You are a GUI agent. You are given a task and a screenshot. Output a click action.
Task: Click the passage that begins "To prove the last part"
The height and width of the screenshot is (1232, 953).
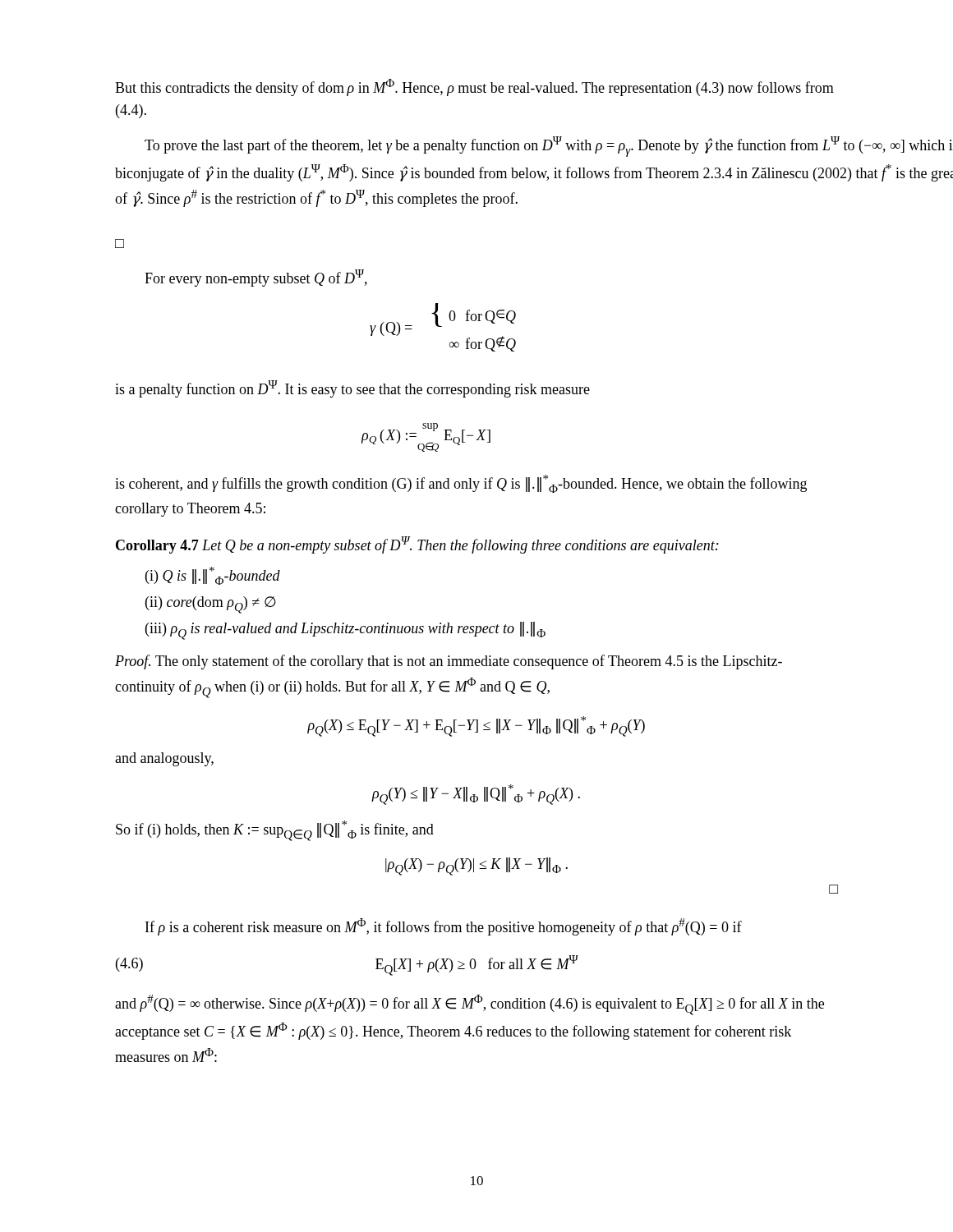click(x=476, y=193)
